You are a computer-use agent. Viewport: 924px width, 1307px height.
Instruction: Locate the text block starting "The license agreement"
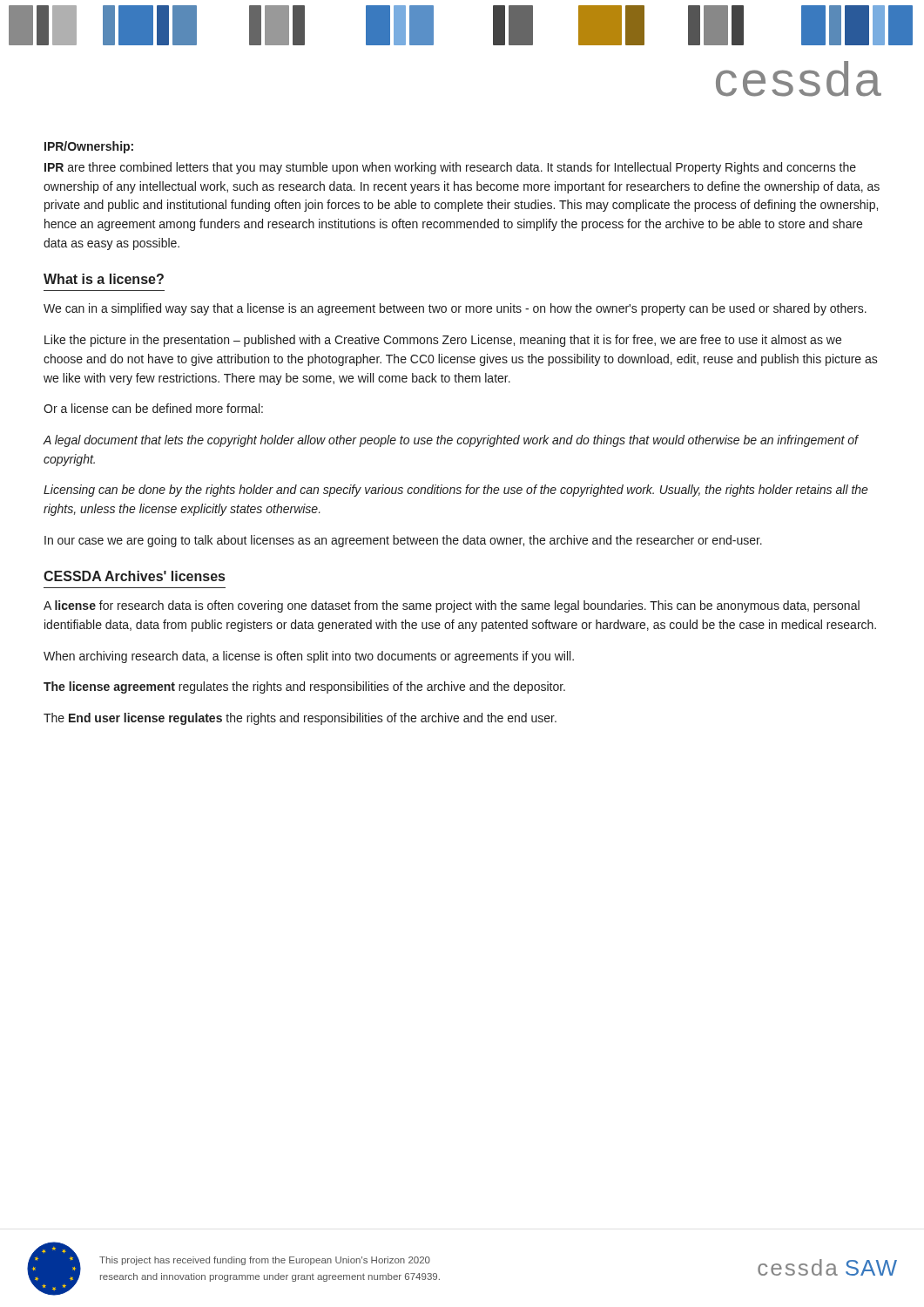[462, 688]
